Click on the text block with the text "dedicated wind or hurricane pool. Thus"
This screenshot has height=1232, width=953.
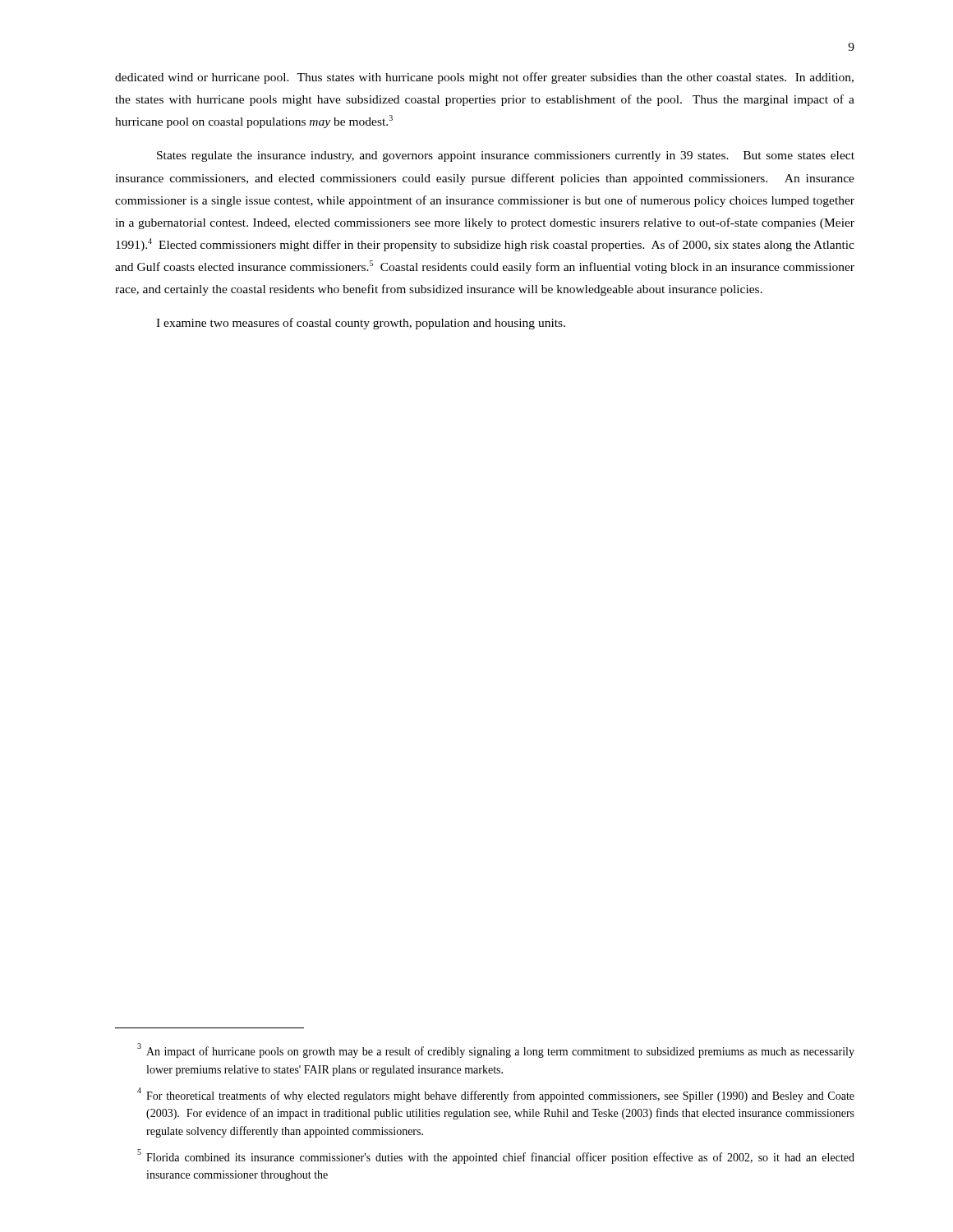point(485,99)
